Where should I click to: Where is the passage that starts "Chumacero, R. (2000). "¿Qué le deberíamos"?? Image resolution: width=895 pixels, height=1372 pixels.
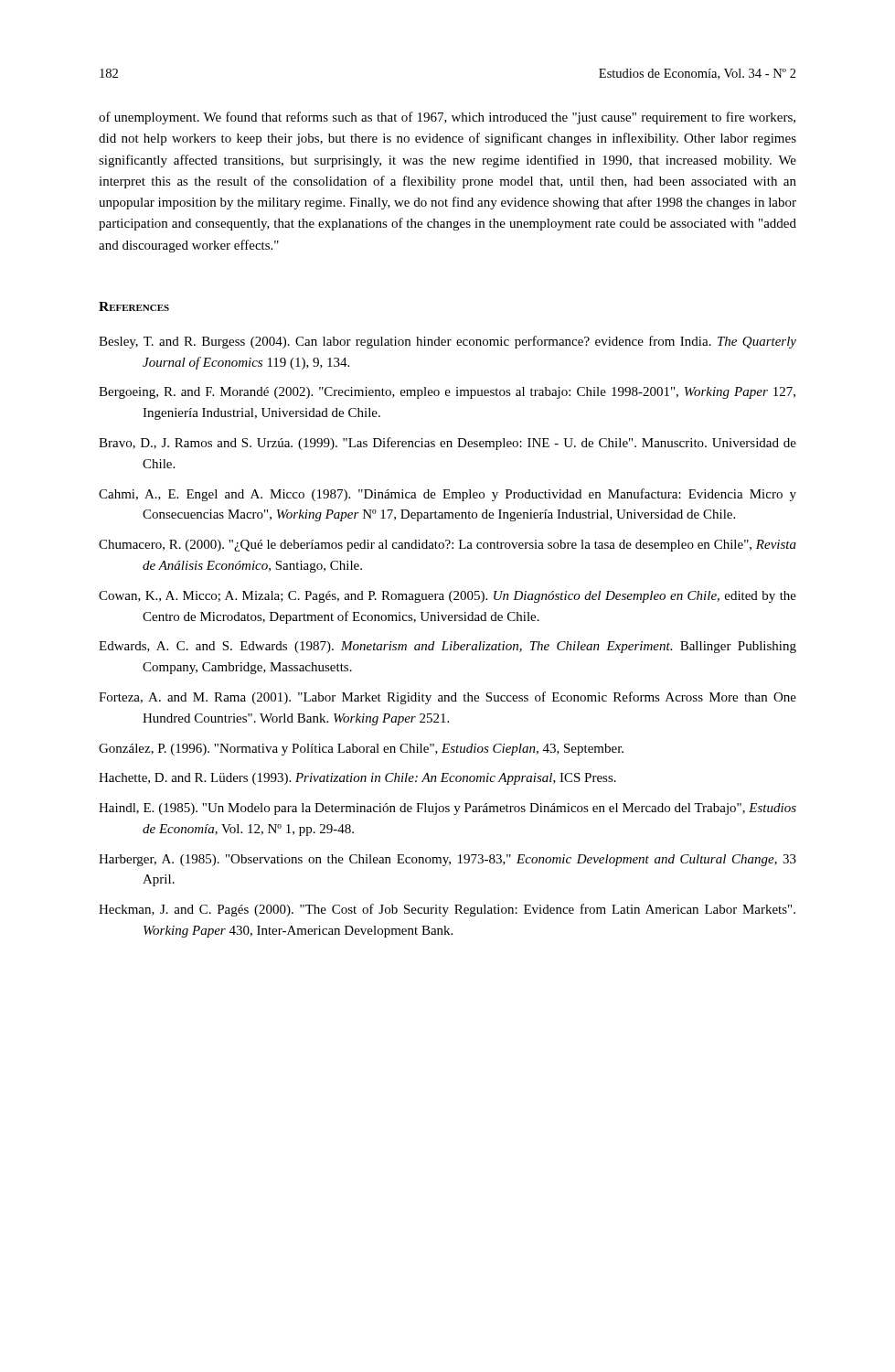[448, 555]
